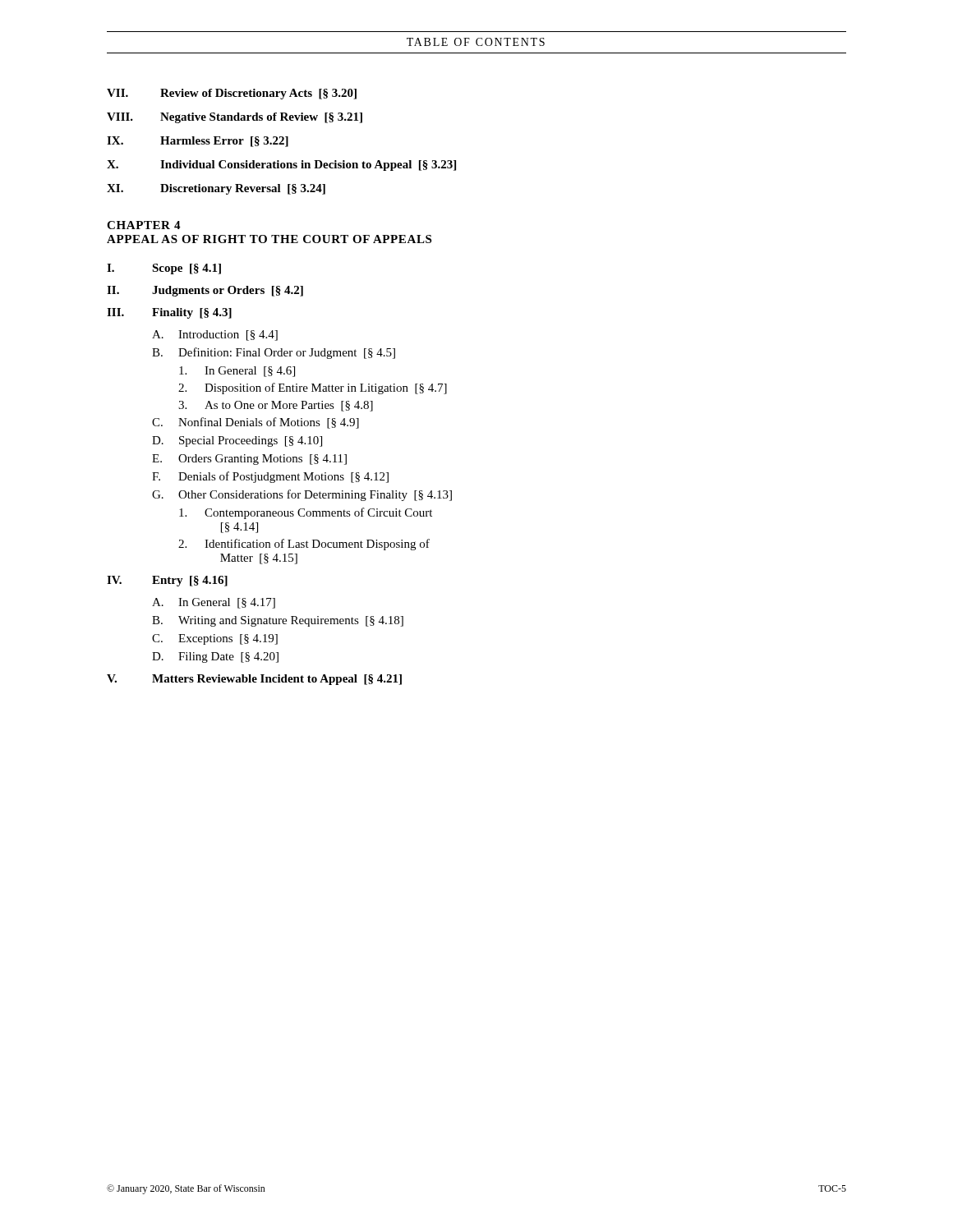This screenshot has width=953, height=1232.
Task: Locate the text "V. Matters Reviewable Incident to Appeal [§ 4.21]"
Action: (255, 679)
